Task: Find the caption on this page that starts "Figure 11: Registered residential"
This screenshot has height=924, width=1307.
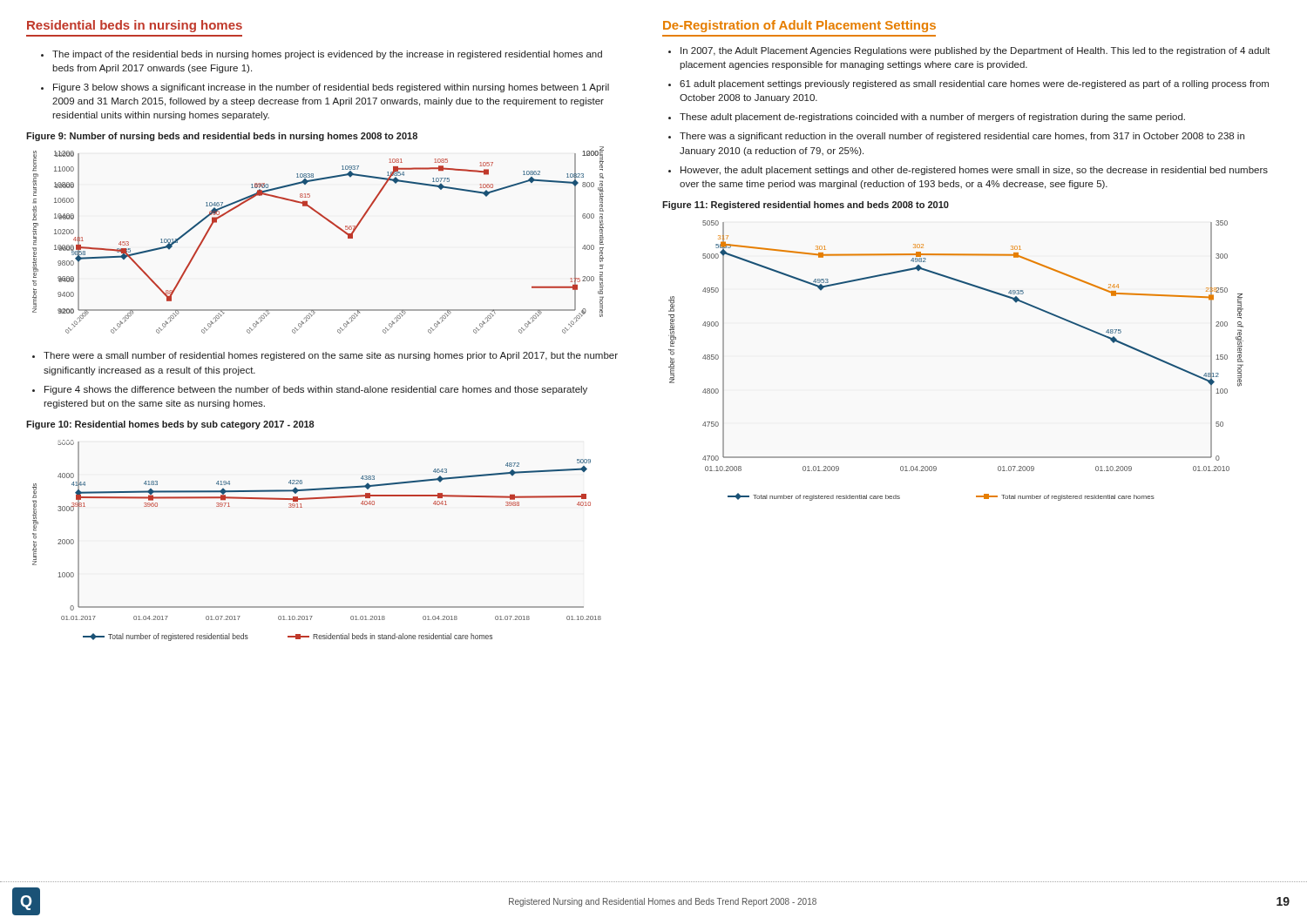Action: pos(806,205)
